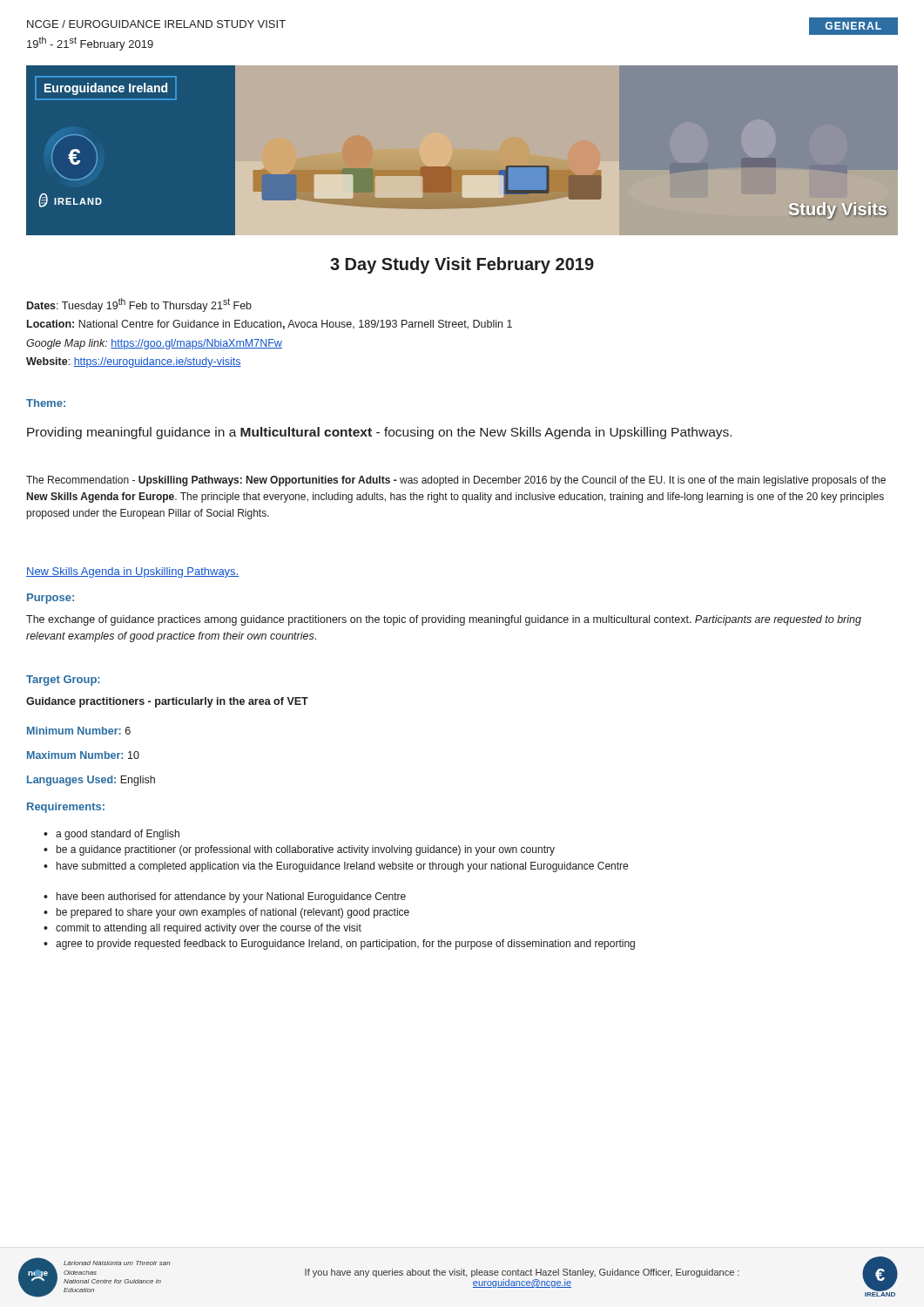The width and height of the screenshot is (924, 1307).
Task: Locate the block of text that opens with "The exchange of guidance"
Action: pyautogui.click(x=462, y=629)
